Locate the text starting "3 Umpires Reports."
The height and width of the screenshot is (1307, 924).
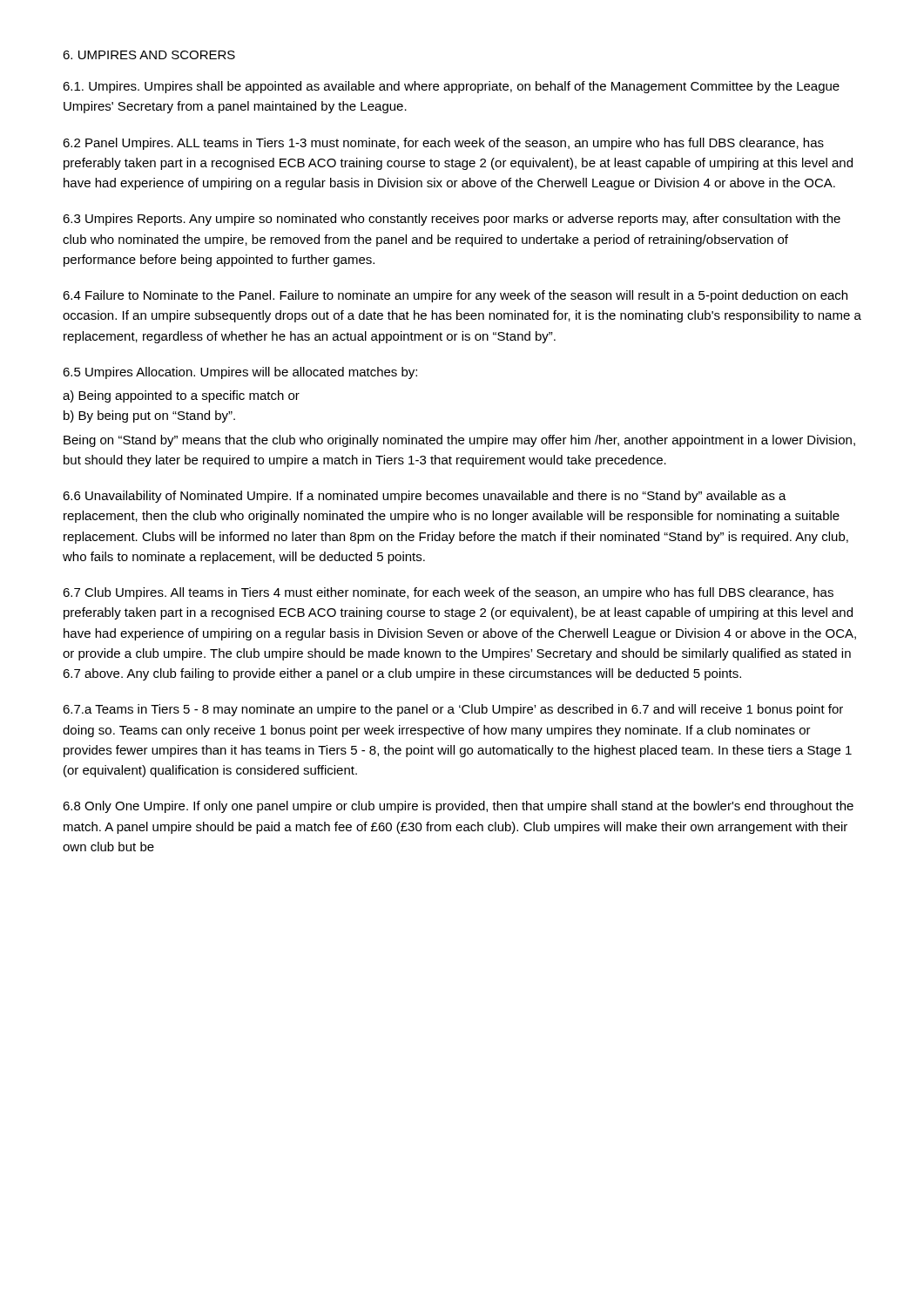(452, 239)
